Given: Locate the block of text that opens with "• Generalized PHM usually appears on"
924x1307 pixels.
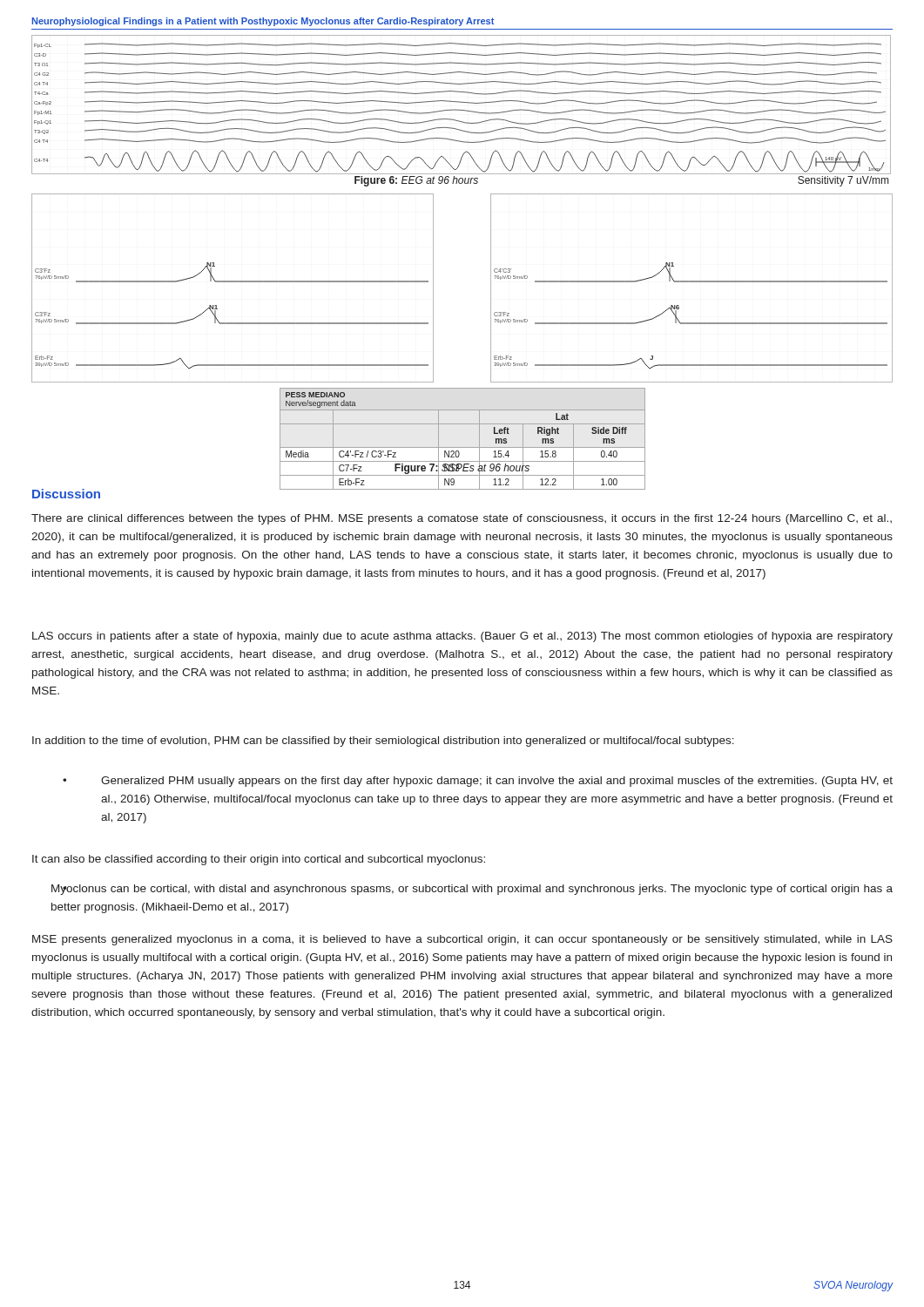Looking at the screenshot, I should tap(478, 799).
